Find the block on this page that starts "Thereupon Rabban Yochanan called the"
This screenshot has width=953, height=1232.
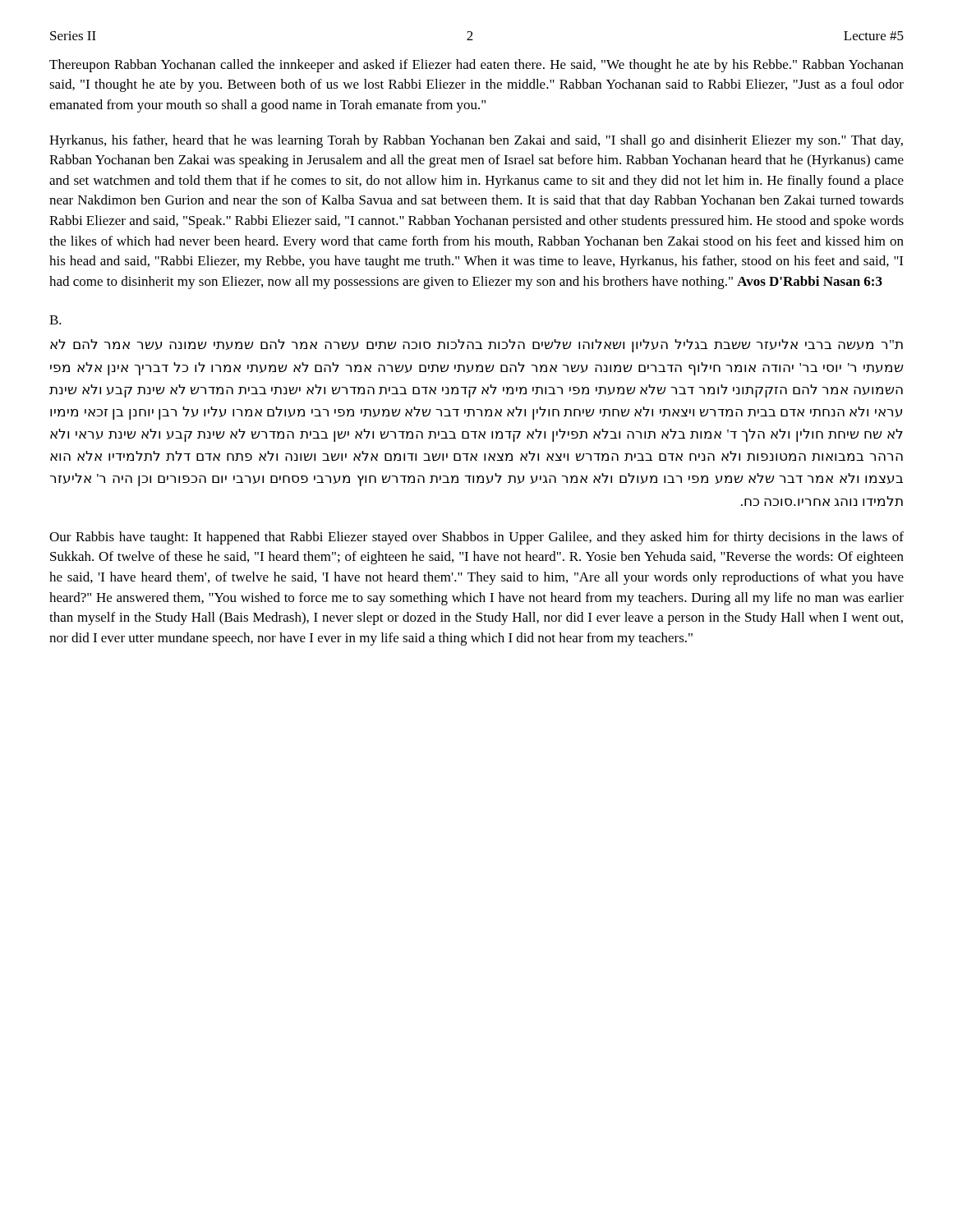click(x=476, y=84)
